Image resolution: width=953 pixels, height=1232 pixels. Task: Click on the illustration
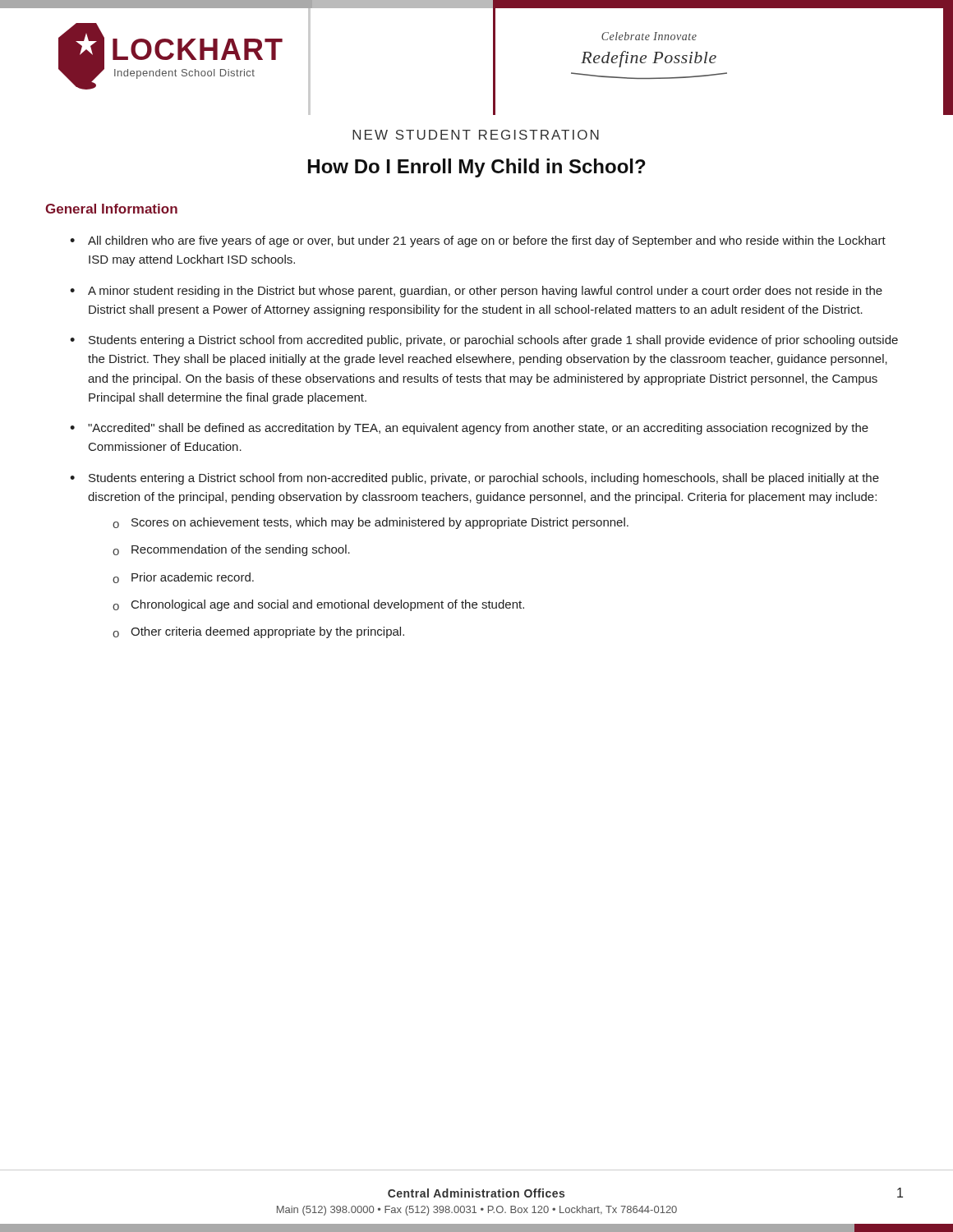coord(649,55)
